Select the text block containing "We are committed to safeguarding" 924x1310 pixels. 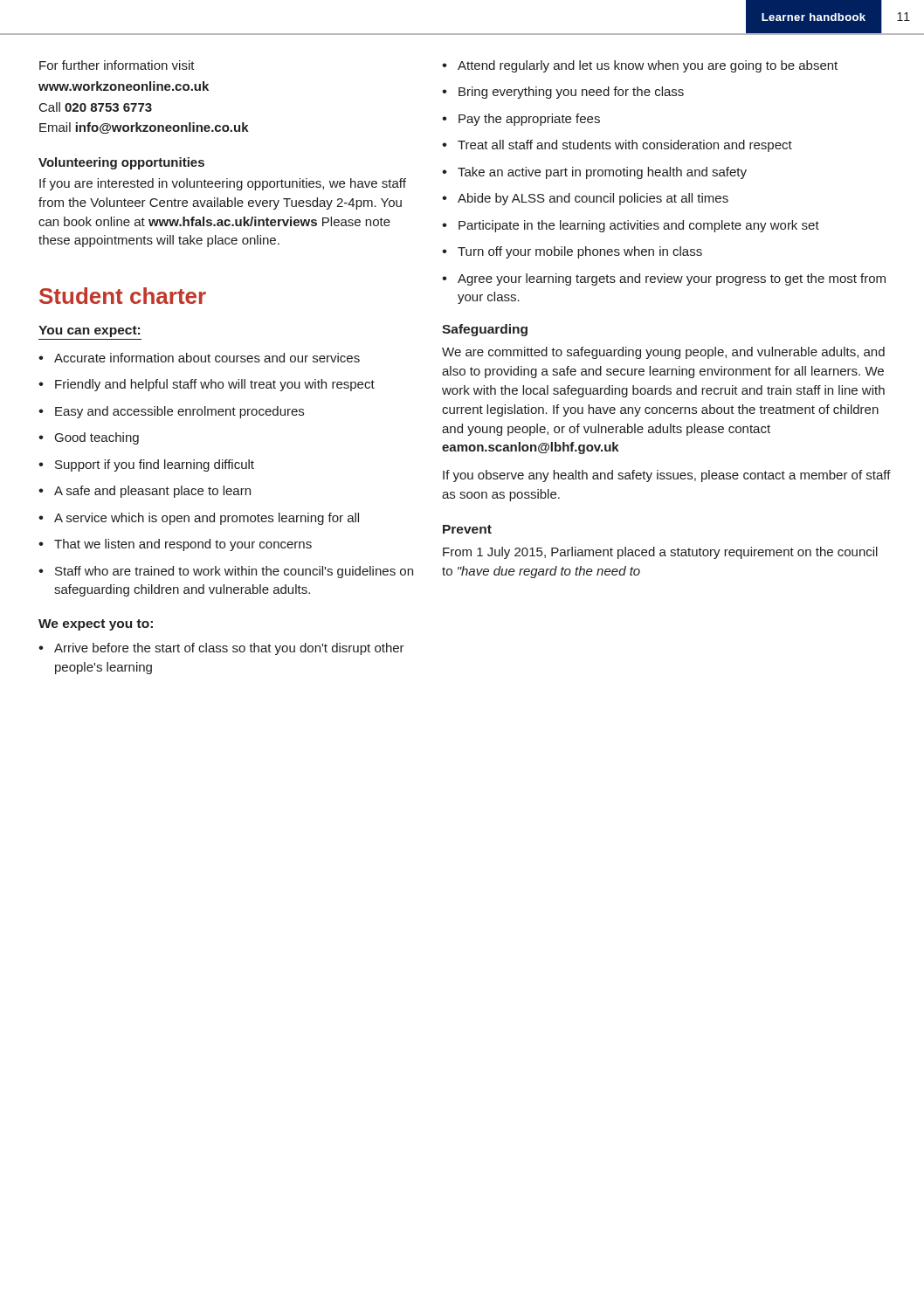tap(664, 399)
